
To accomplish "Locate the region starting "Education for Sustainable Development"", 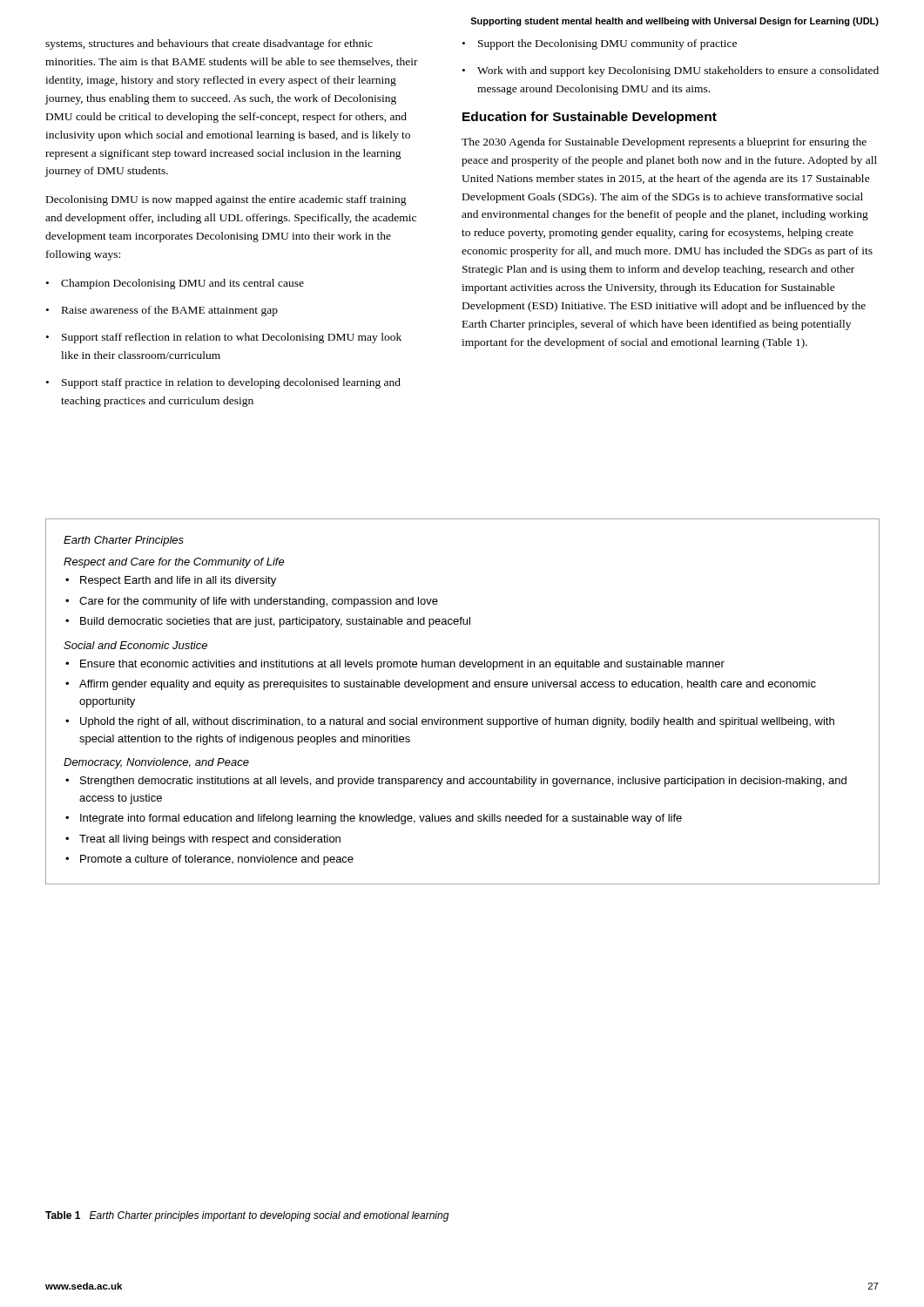I will pos(589,116).
